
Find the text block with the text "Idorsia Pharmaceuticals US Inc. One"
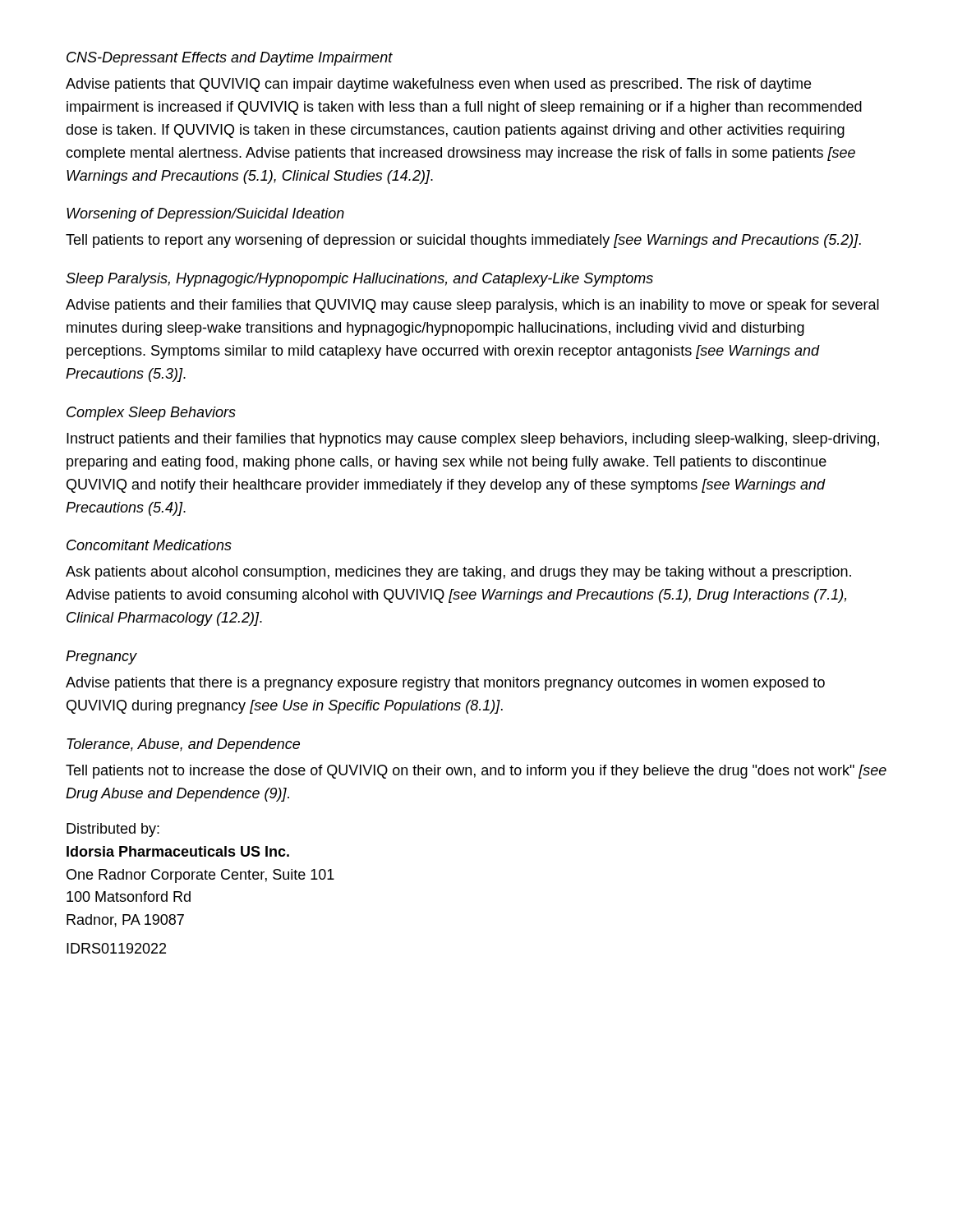pos(200,886)
